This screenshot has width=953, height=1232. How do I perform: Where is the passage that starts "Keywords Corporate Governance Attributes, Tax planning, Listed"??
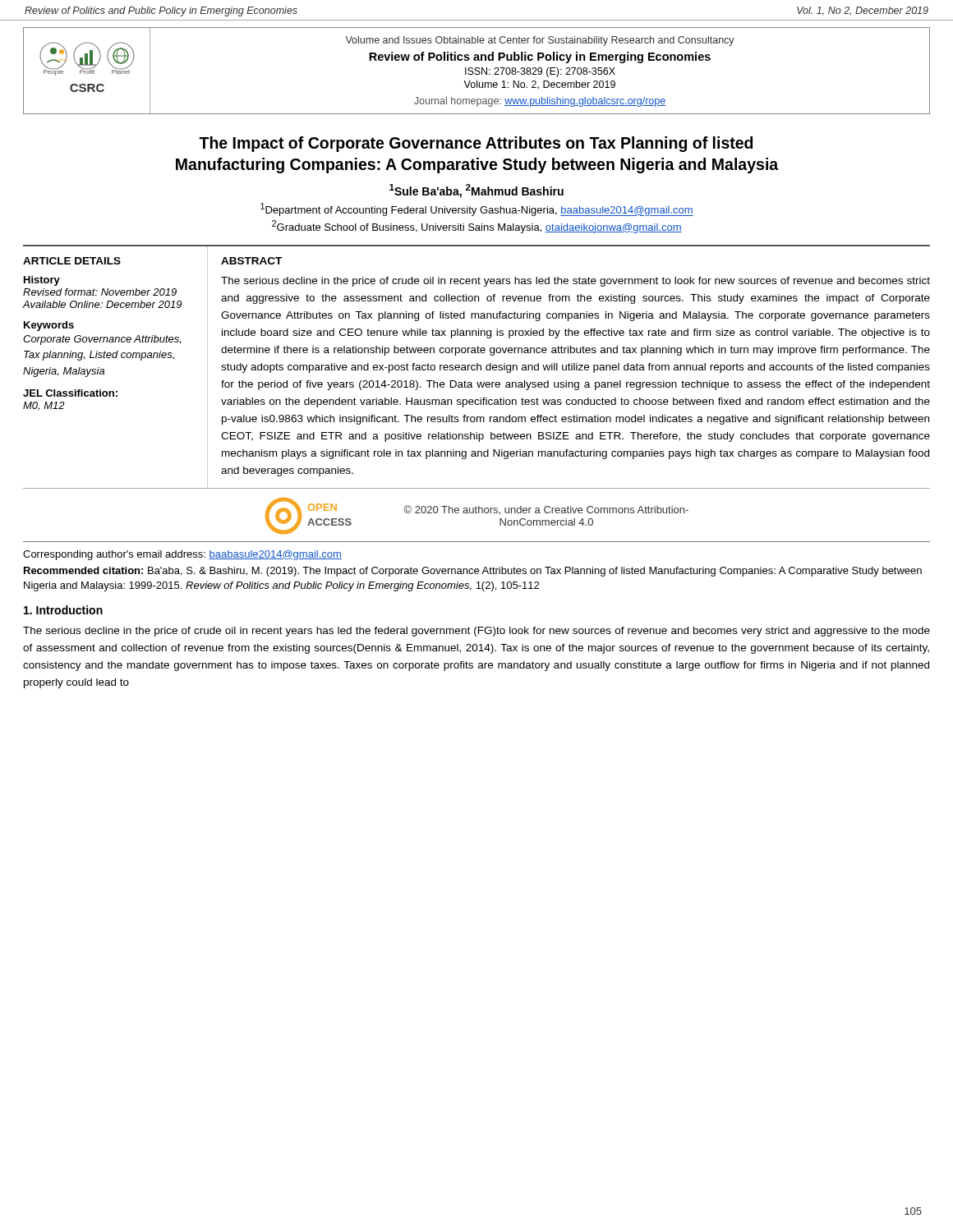109,349
